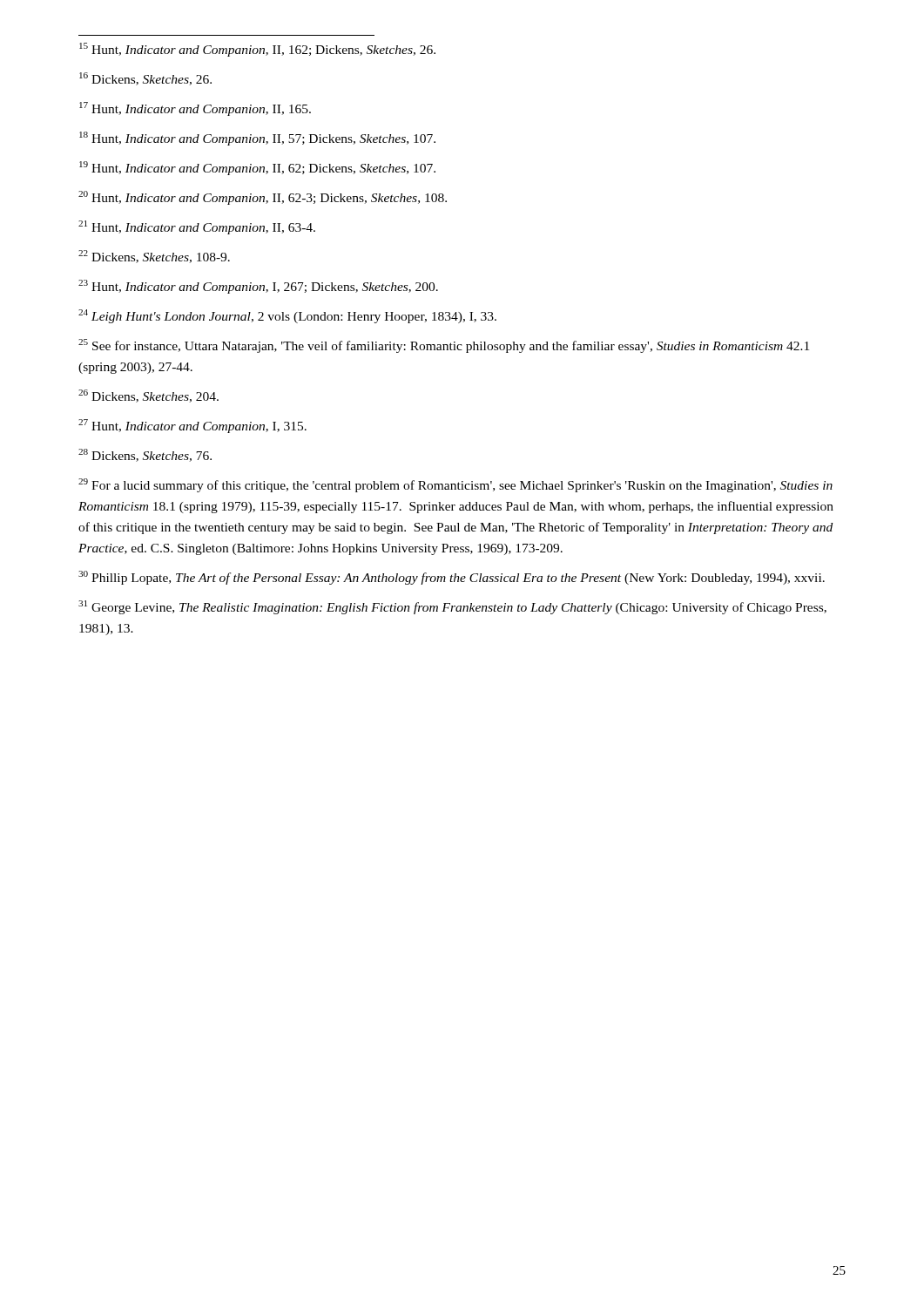This screenshot has width=924, height=1307.
Task: Point to the block beginning "22 Dickens, Sketches,"
Action: pos(154,257)
